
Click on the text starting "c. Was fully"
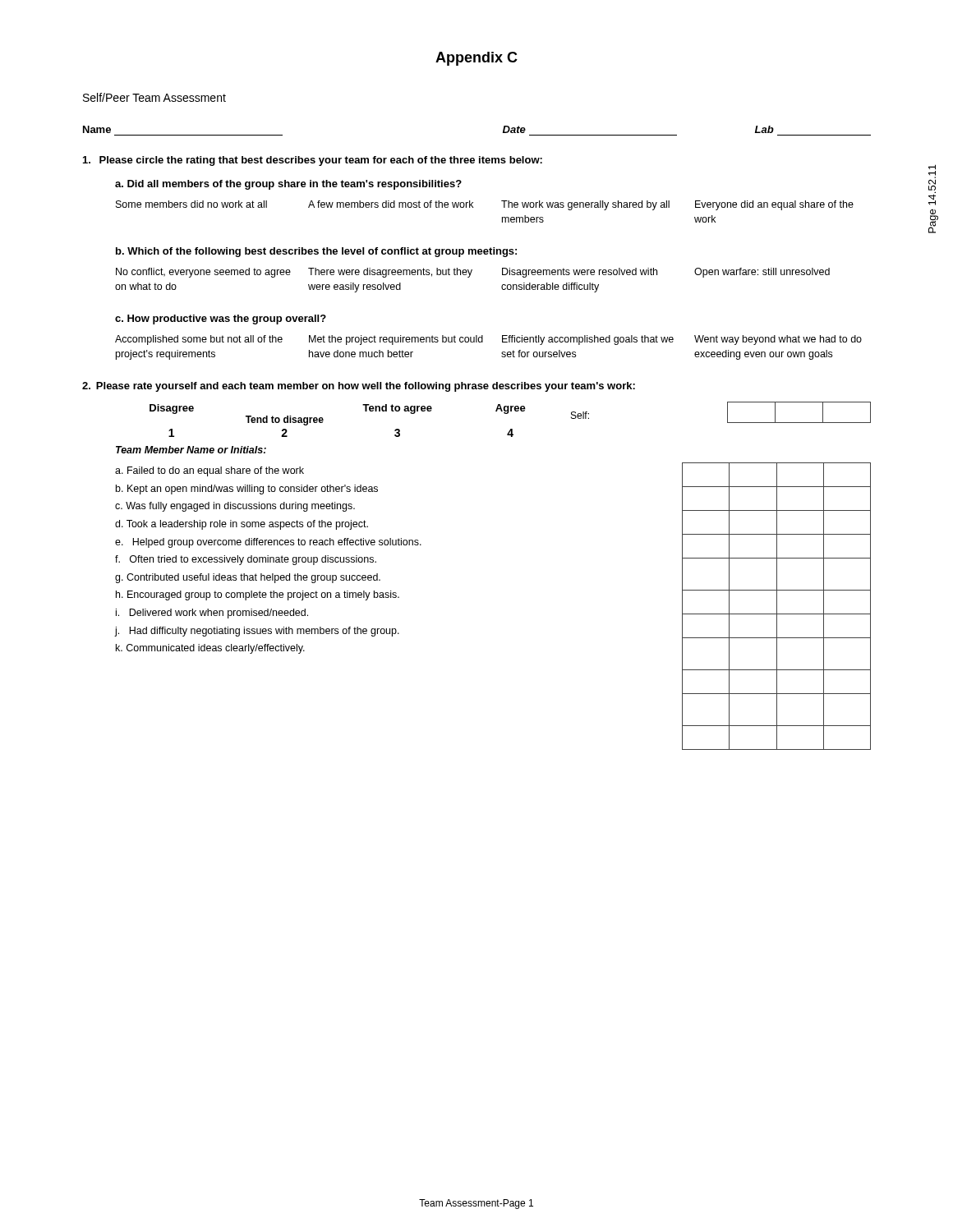pyautogui.click(x=235, y=506)
